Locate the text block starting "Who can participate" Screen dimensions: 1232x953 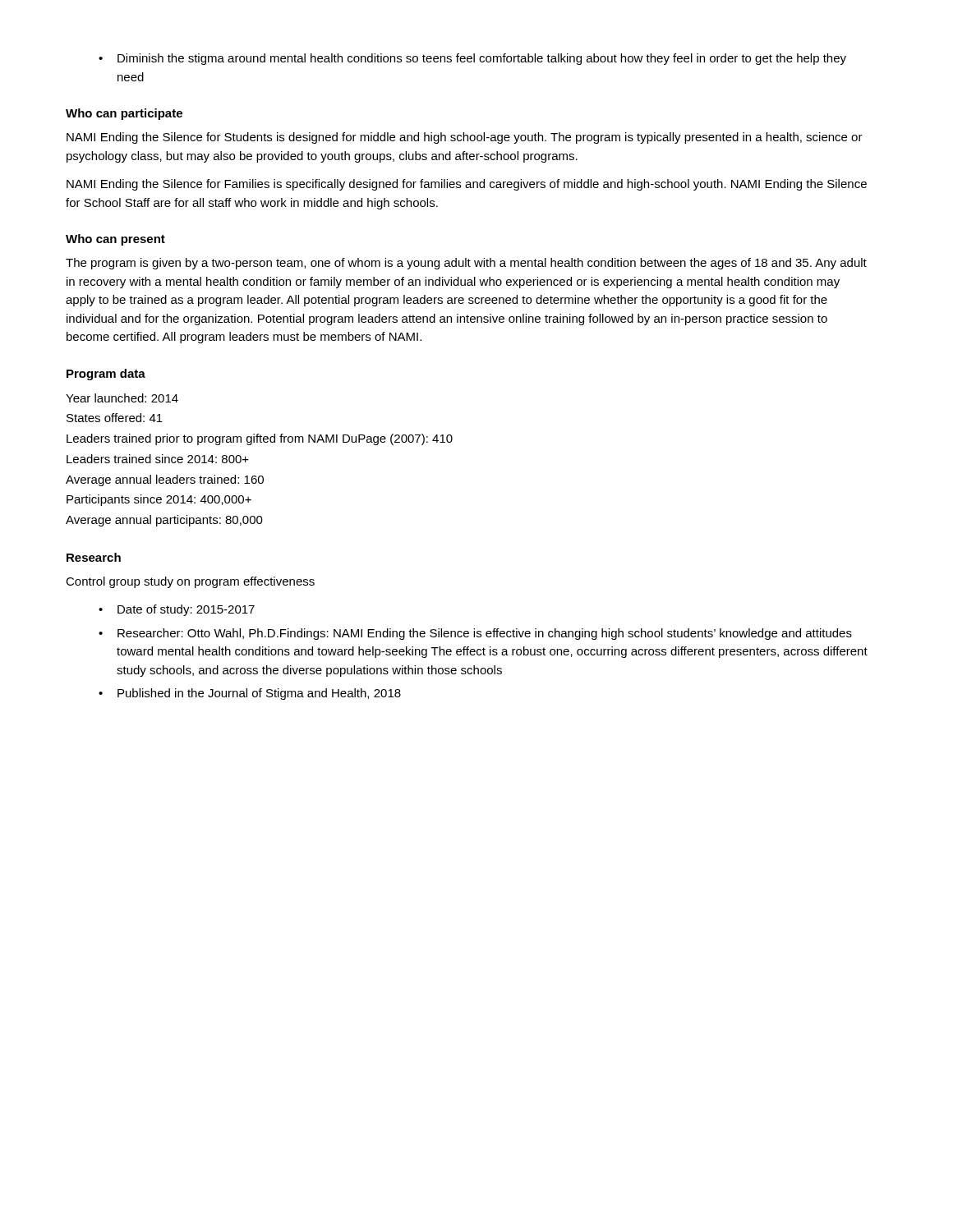tap(124, 113)
